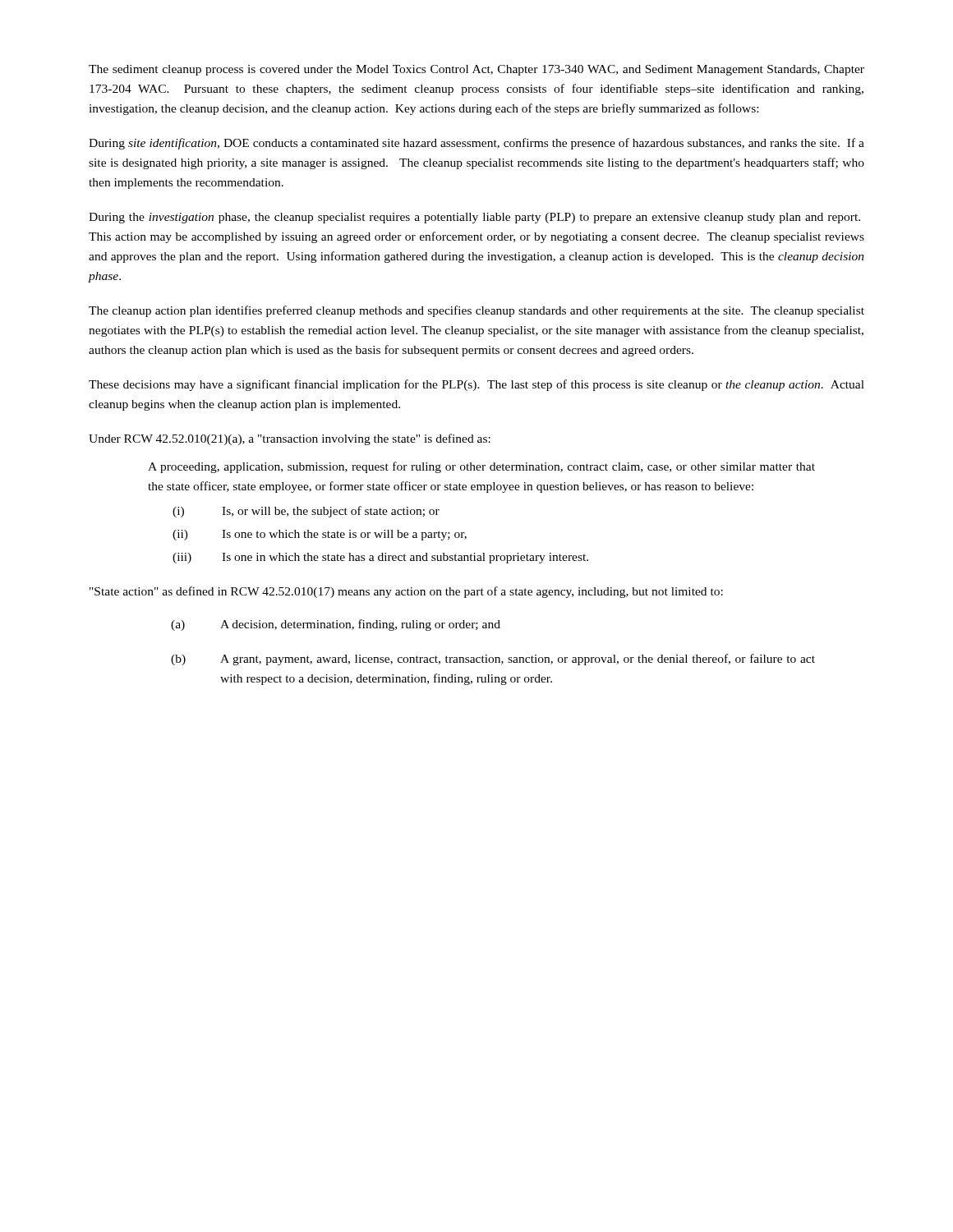
Task: Point to the block starting "A proceeding, application, submission, request"
Action: point(481,476)
